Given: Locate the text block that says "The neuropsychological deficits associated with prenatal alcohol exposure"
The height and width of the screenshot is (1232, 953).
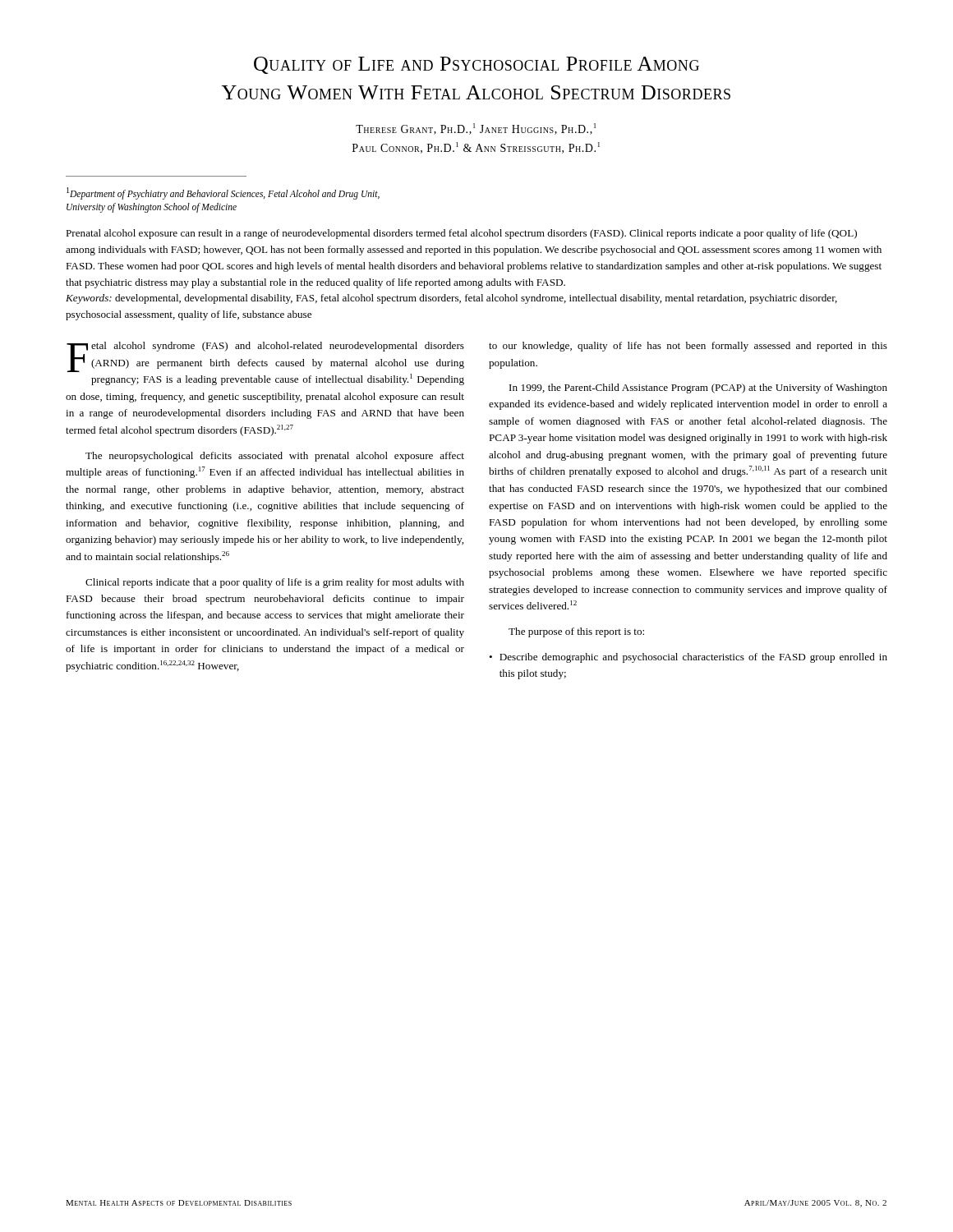Looking at the screenshot, I should 265,506.
